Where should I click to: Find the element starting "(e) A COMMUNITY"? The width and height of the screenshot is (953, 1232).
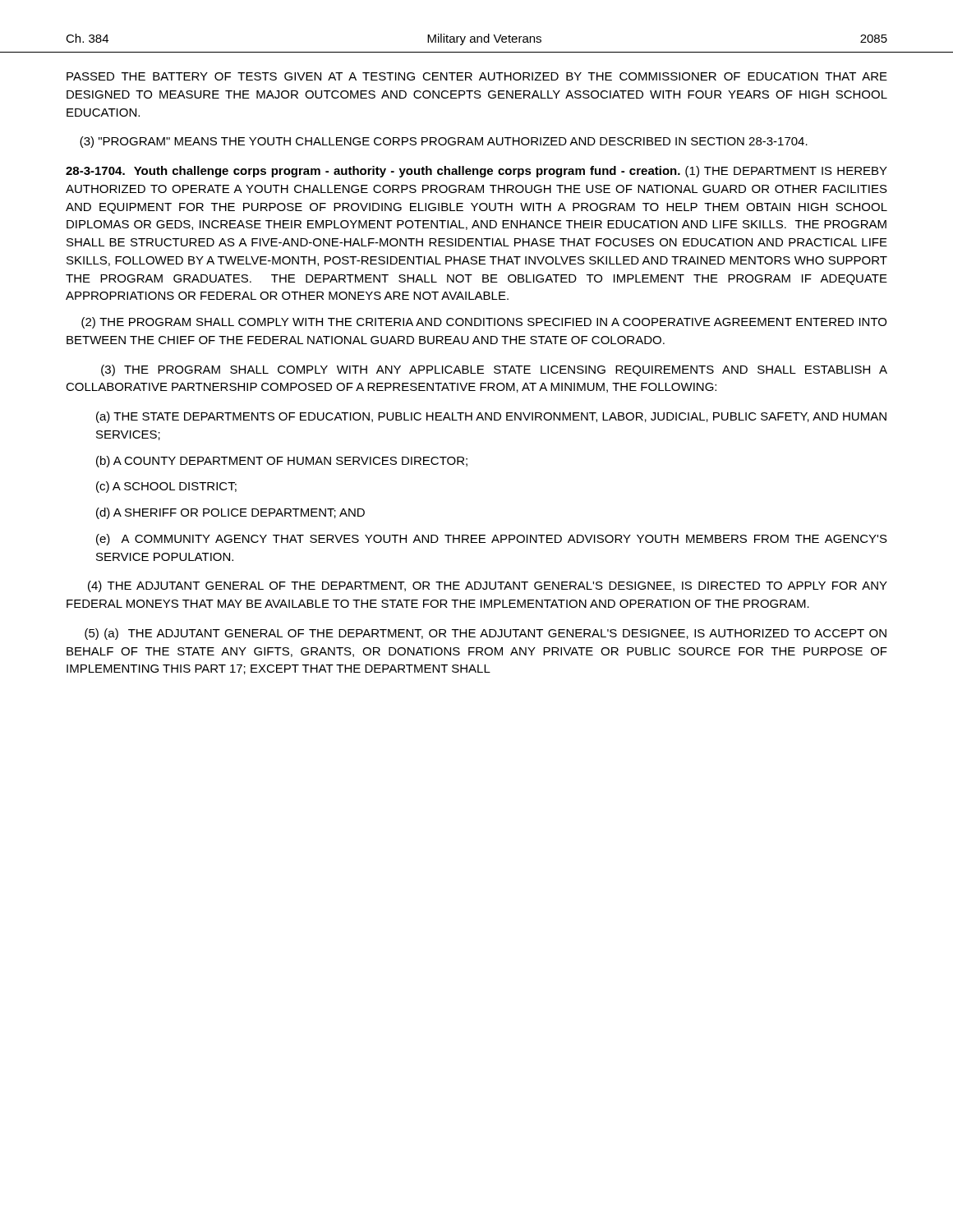[476, 547]
